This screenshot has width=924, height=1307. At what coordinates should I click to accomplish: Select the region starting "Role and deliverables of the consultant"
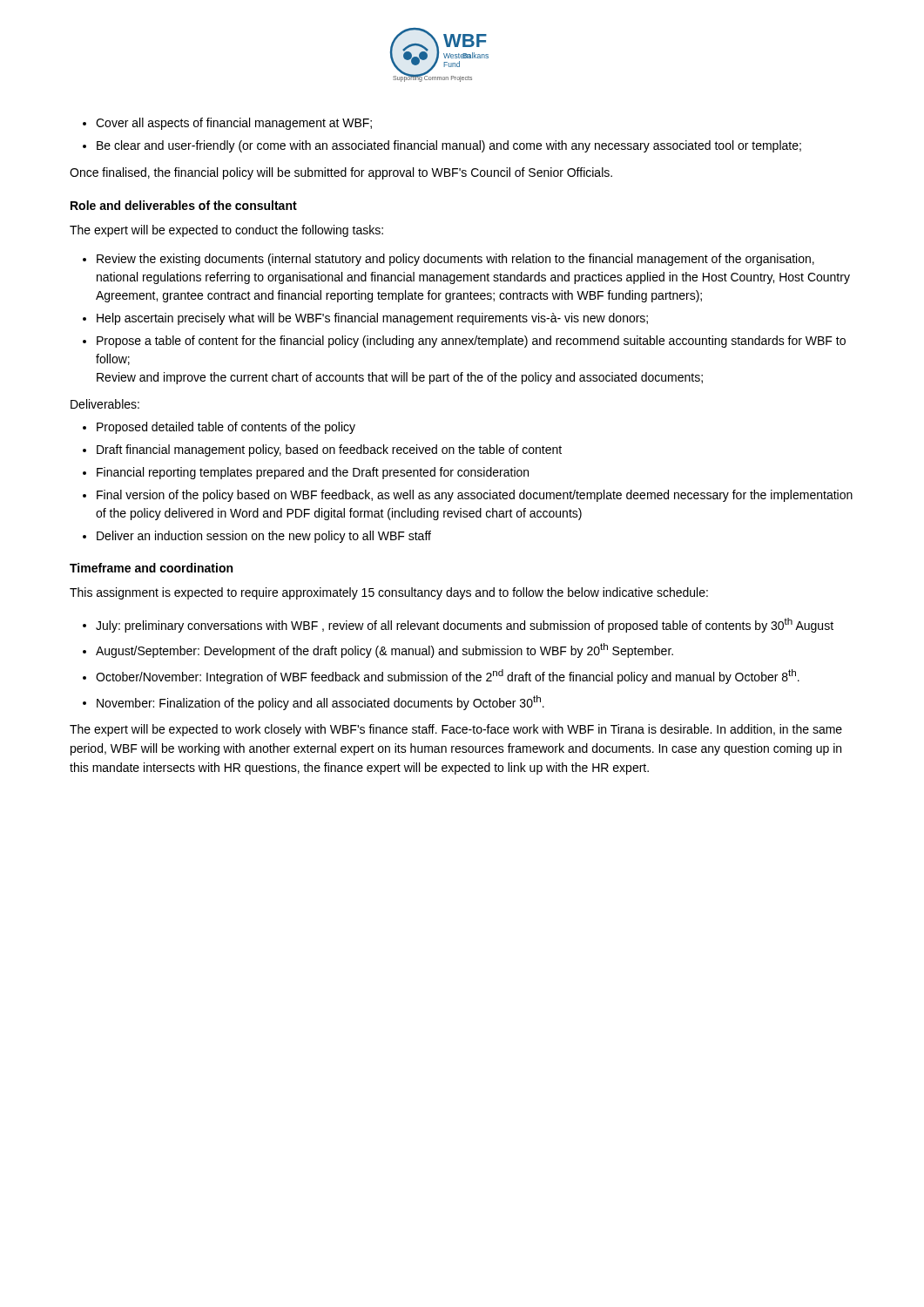(183, 205)
